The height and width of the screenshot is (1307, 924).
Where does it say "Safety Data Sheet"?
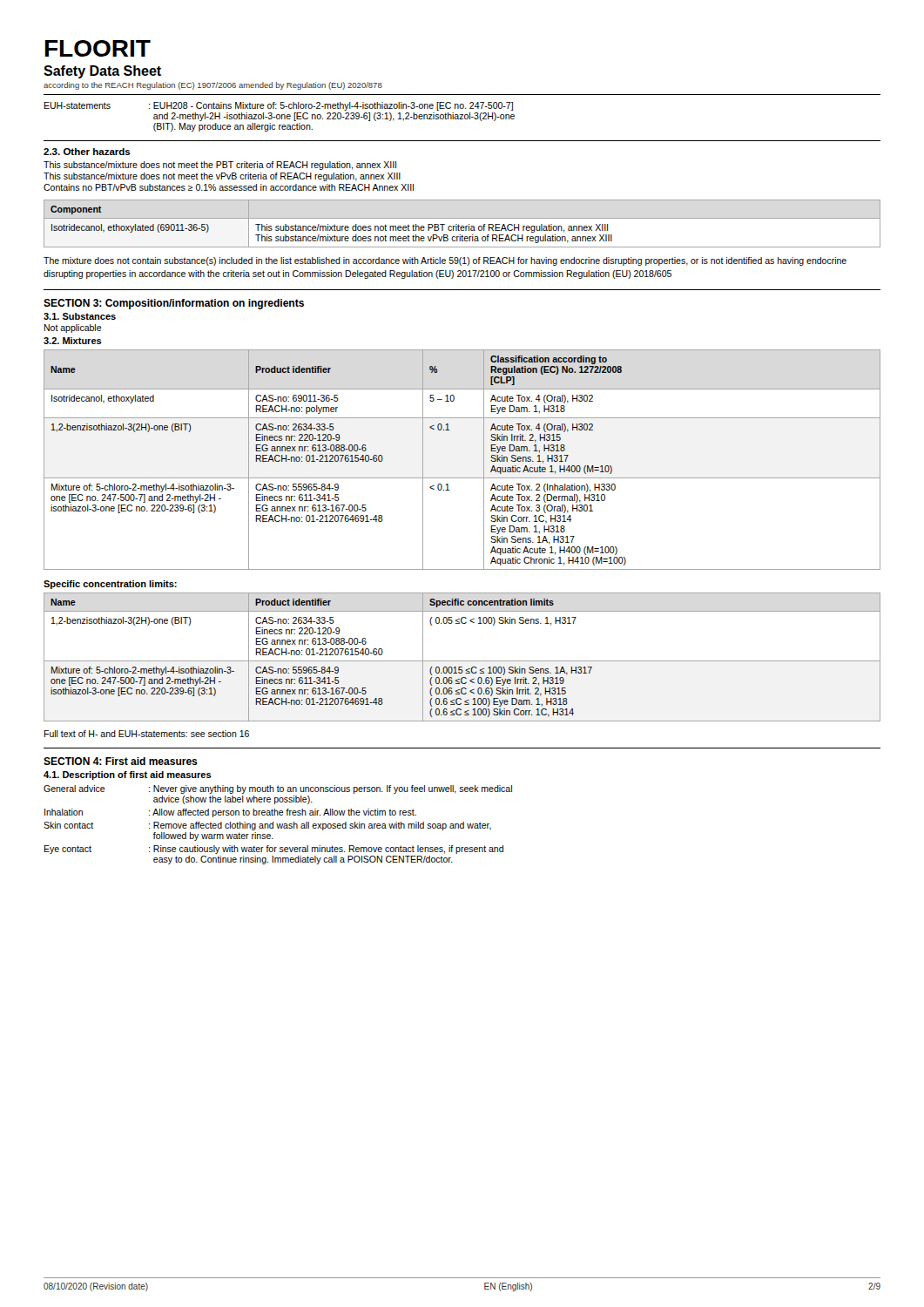(x=102, y=71)
